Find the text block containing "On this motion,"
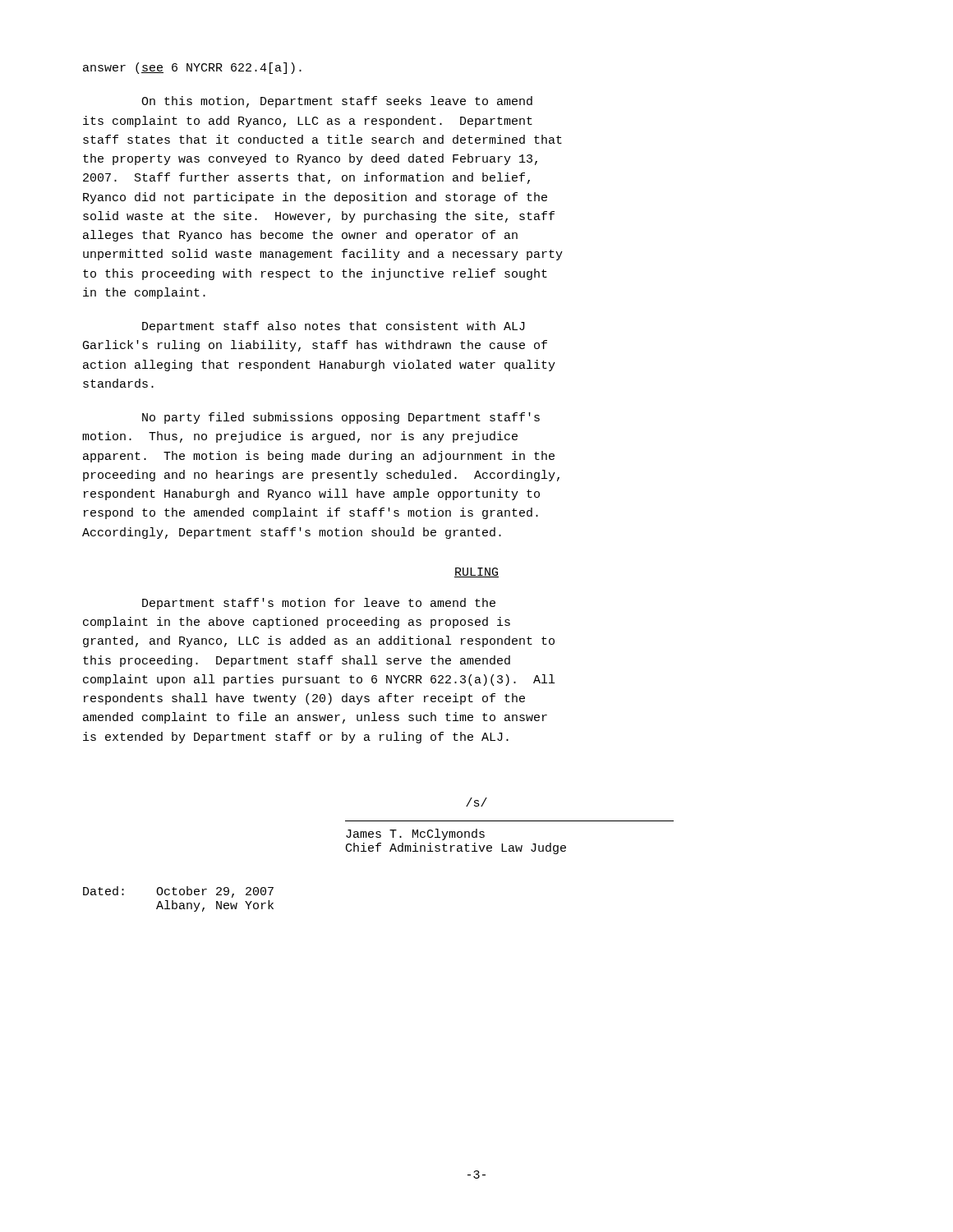The image size is (953, 1232). pos(322,198)
